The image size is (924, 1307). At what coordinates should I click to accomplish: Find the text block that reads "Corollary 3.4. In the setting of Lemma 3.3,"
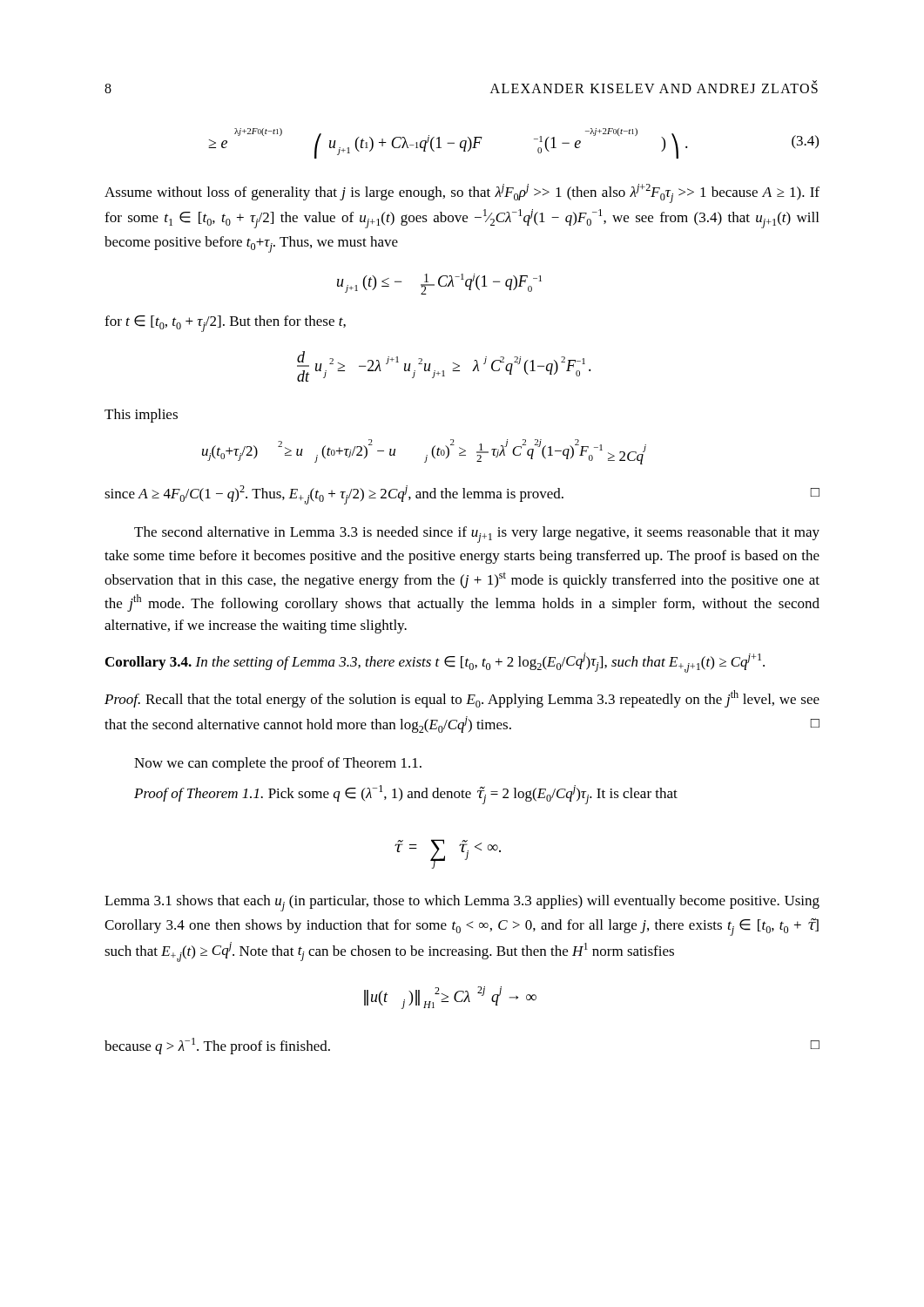coord(462,662)
